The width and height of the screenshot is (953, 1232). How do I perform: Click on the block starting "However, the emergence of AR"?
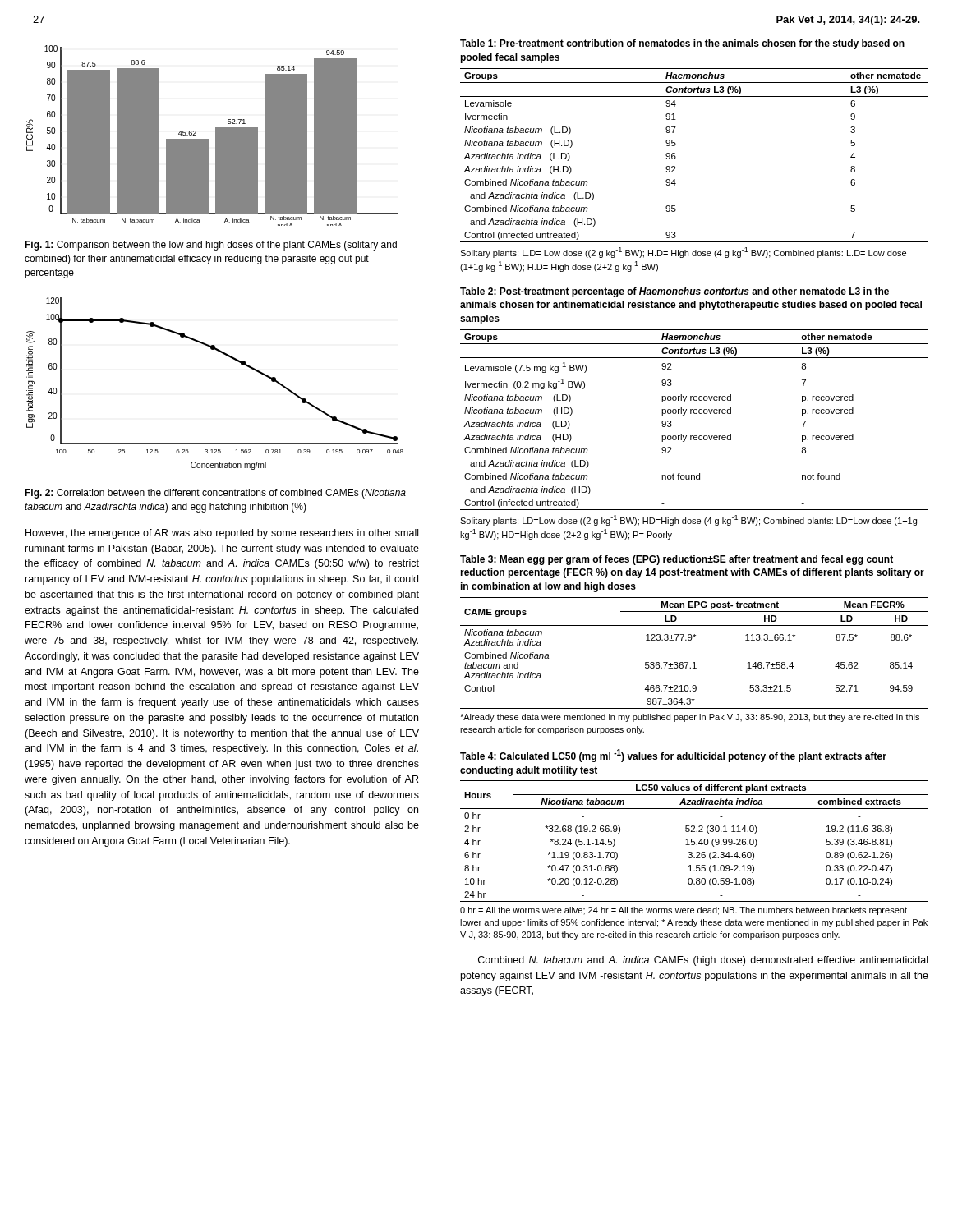pos(222,687)
